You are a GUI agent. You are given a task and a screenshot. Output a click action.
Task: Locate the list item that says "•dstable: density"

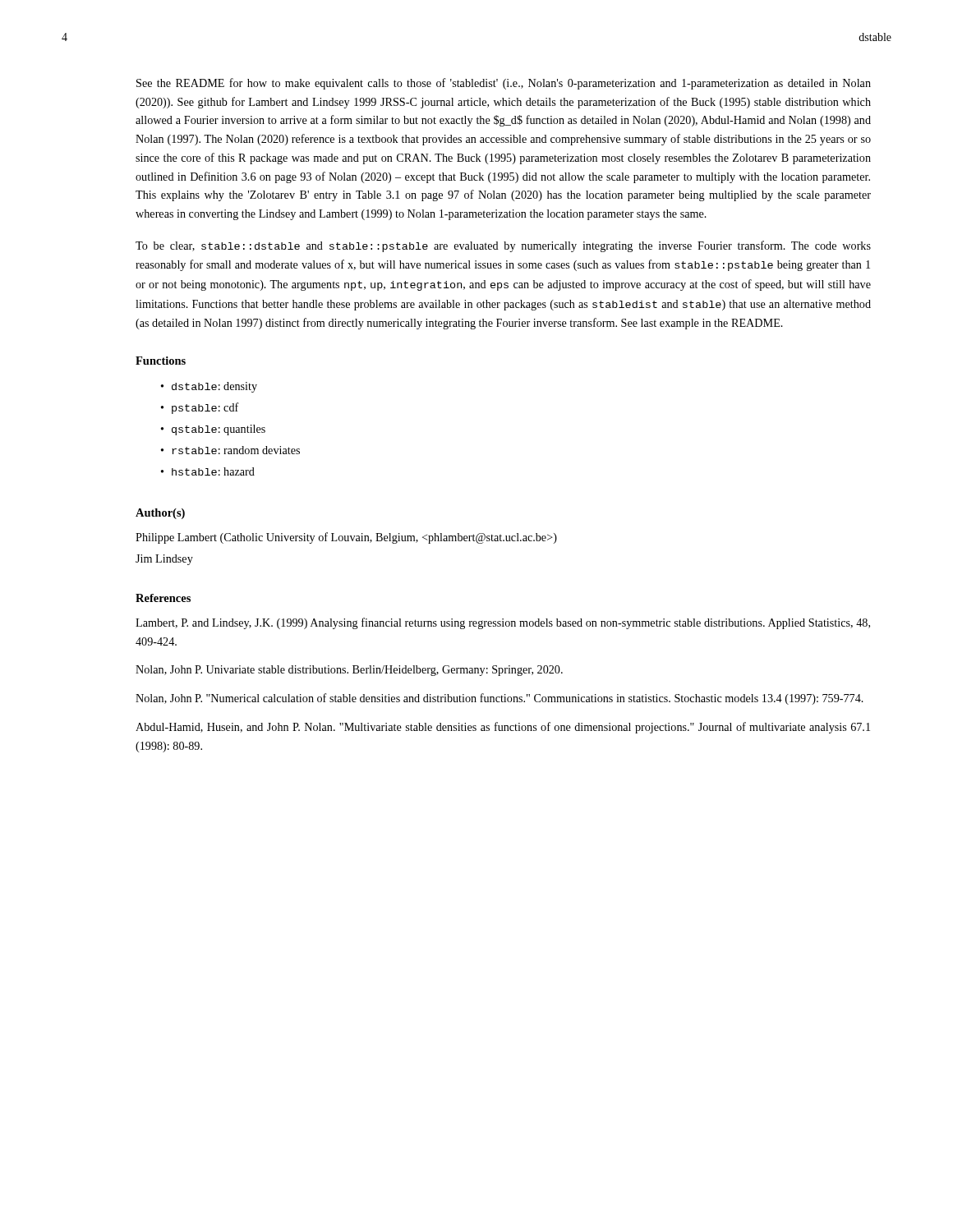tap(209, 387)
